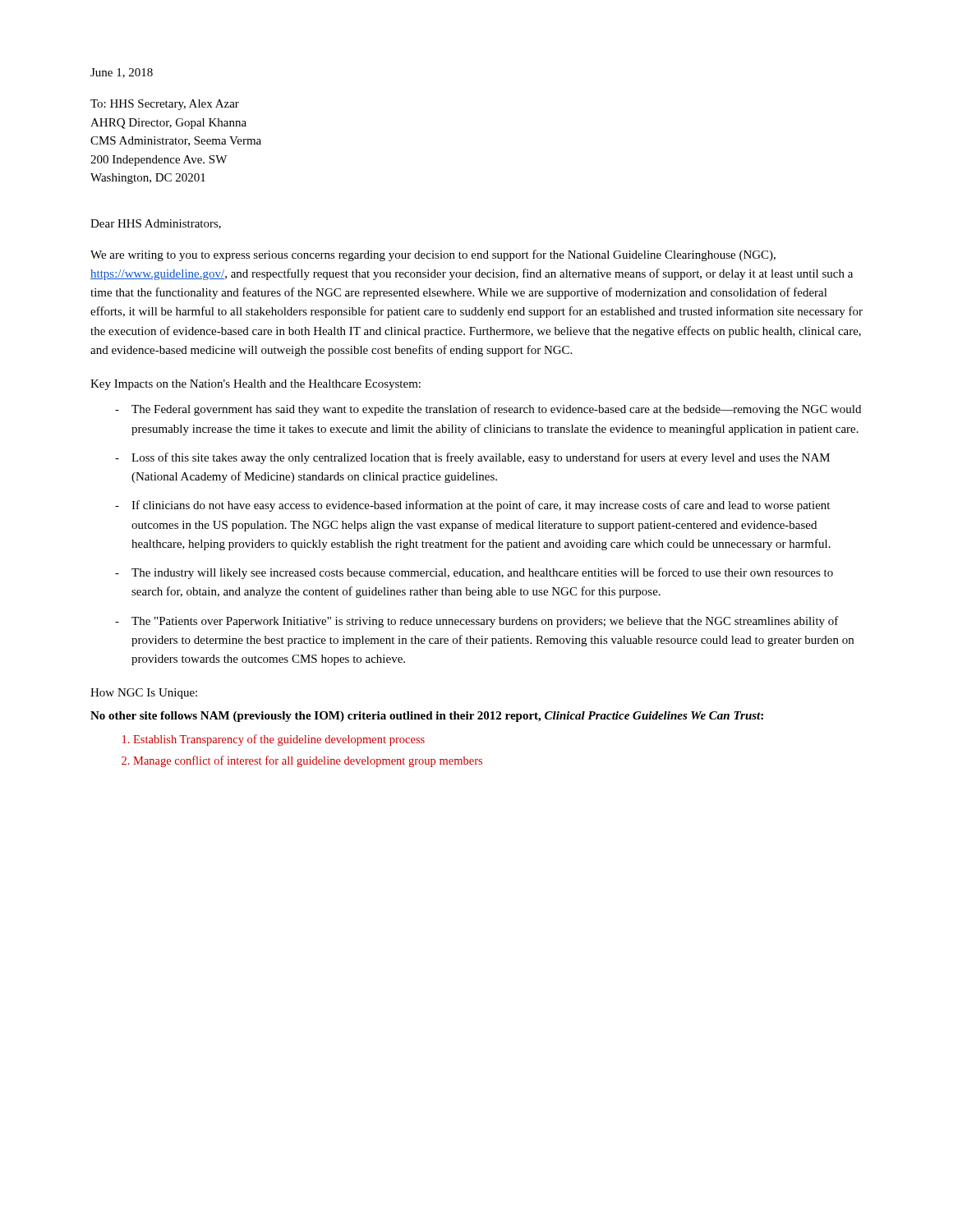The image size is (953, 1232).
Task: Locate the region starting "The "Patients over Paperwork"
Action: click(x=493, y=640)
